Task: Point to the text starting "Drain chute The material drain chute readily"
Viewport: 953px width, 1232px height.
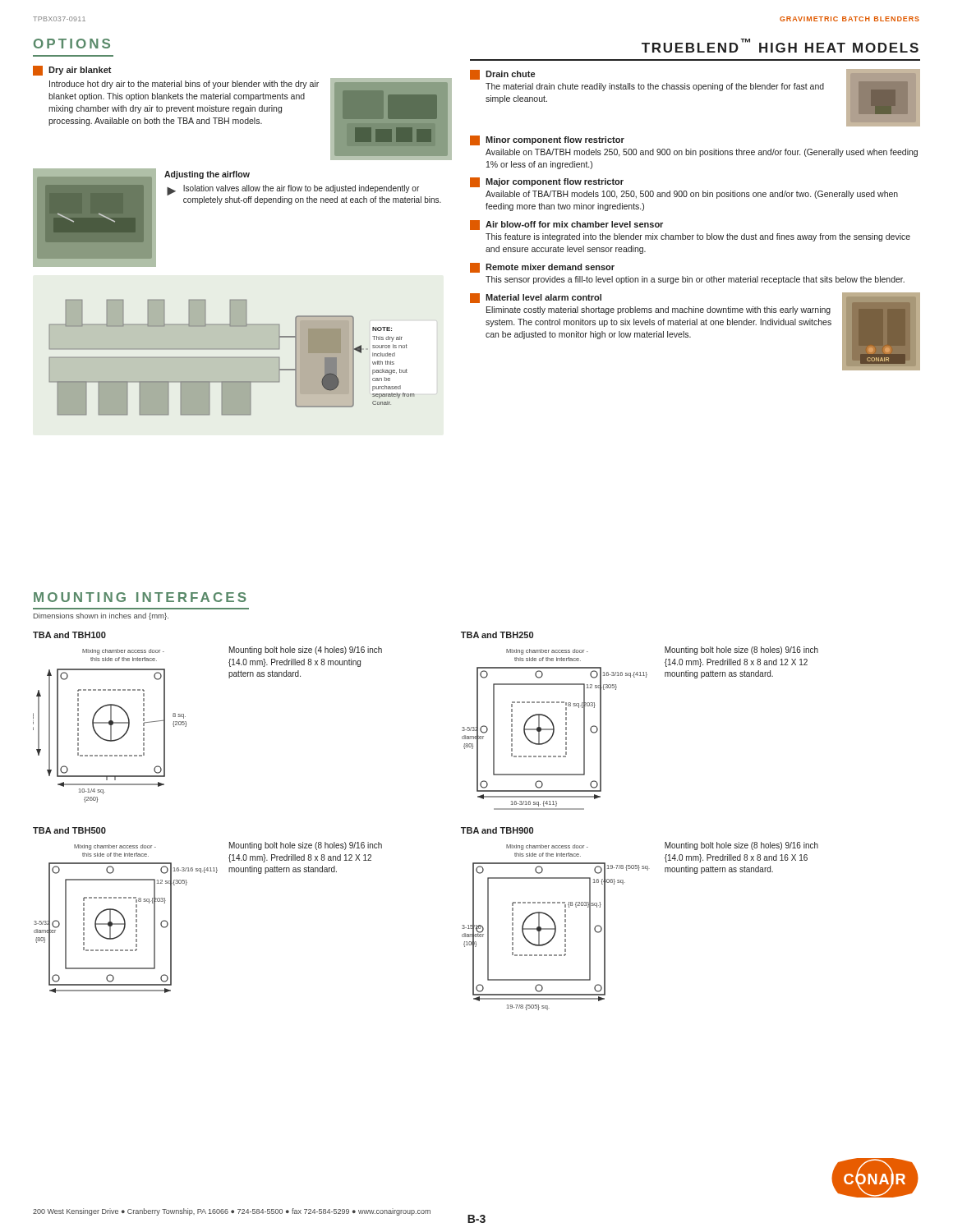Action: (695, 98)
